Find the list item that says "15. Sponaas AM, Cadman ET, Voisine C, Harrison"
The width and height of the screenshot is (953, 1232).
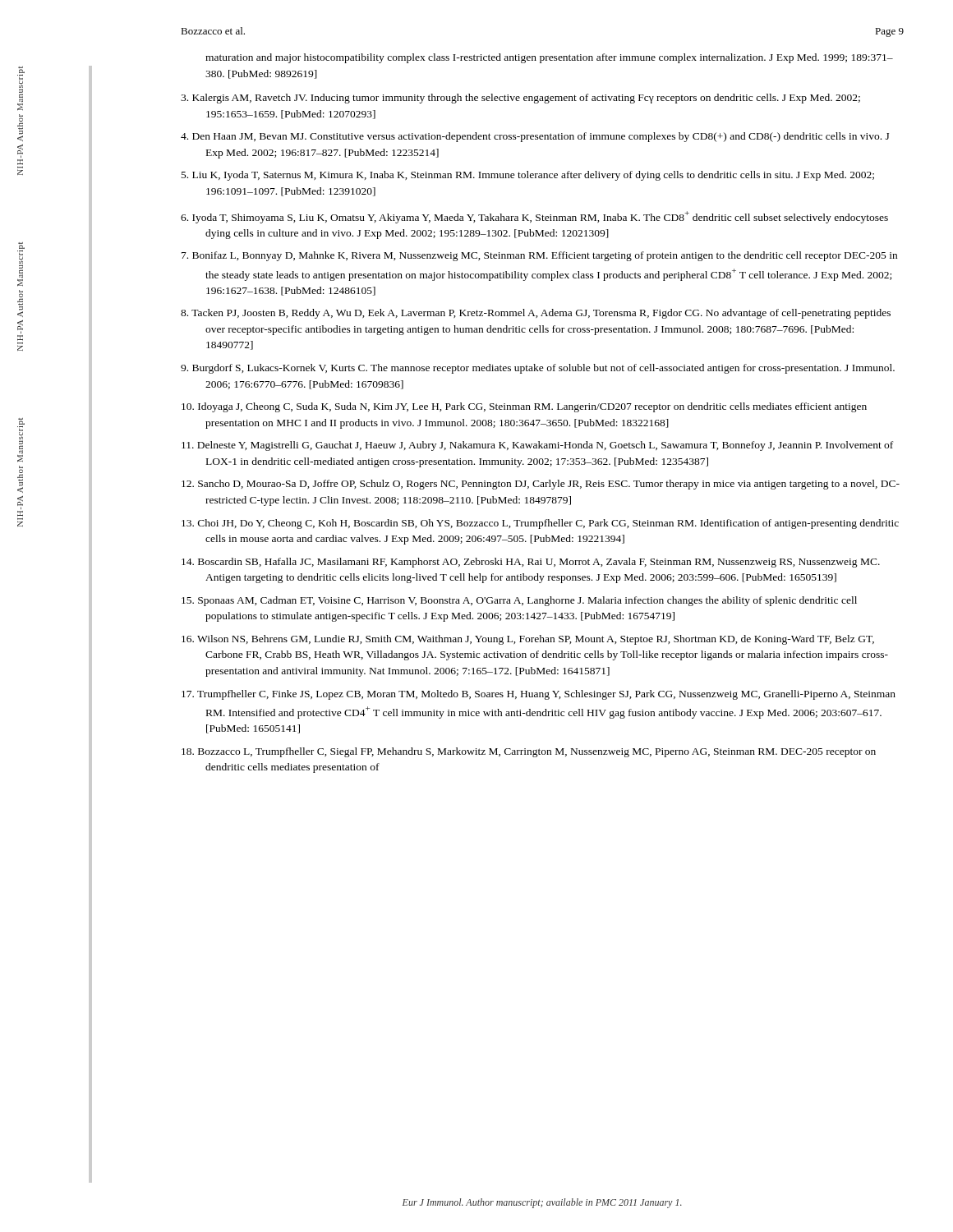point(519,608)
